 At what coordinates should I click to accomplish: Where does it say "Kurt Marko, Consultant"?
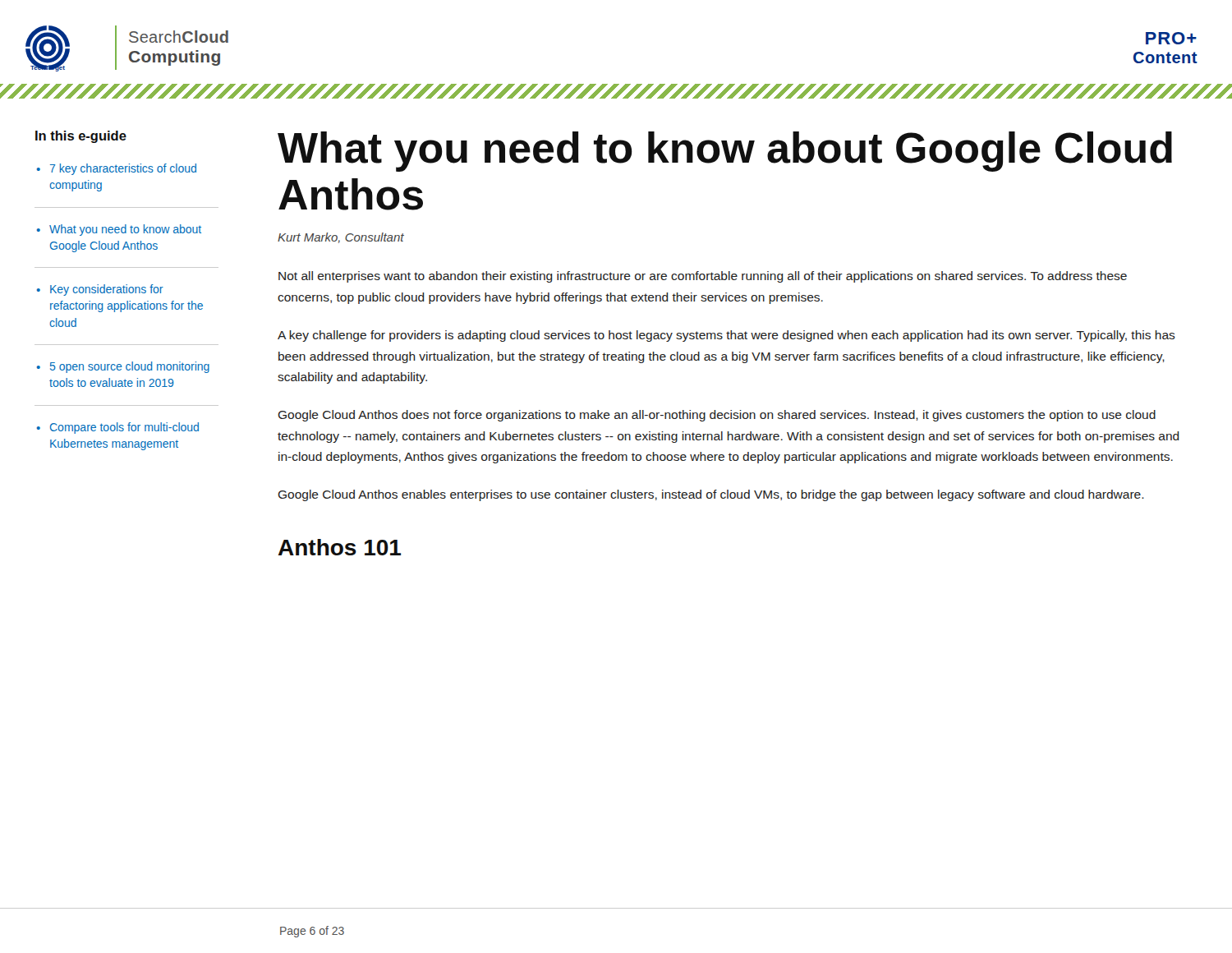coord(341,237)
